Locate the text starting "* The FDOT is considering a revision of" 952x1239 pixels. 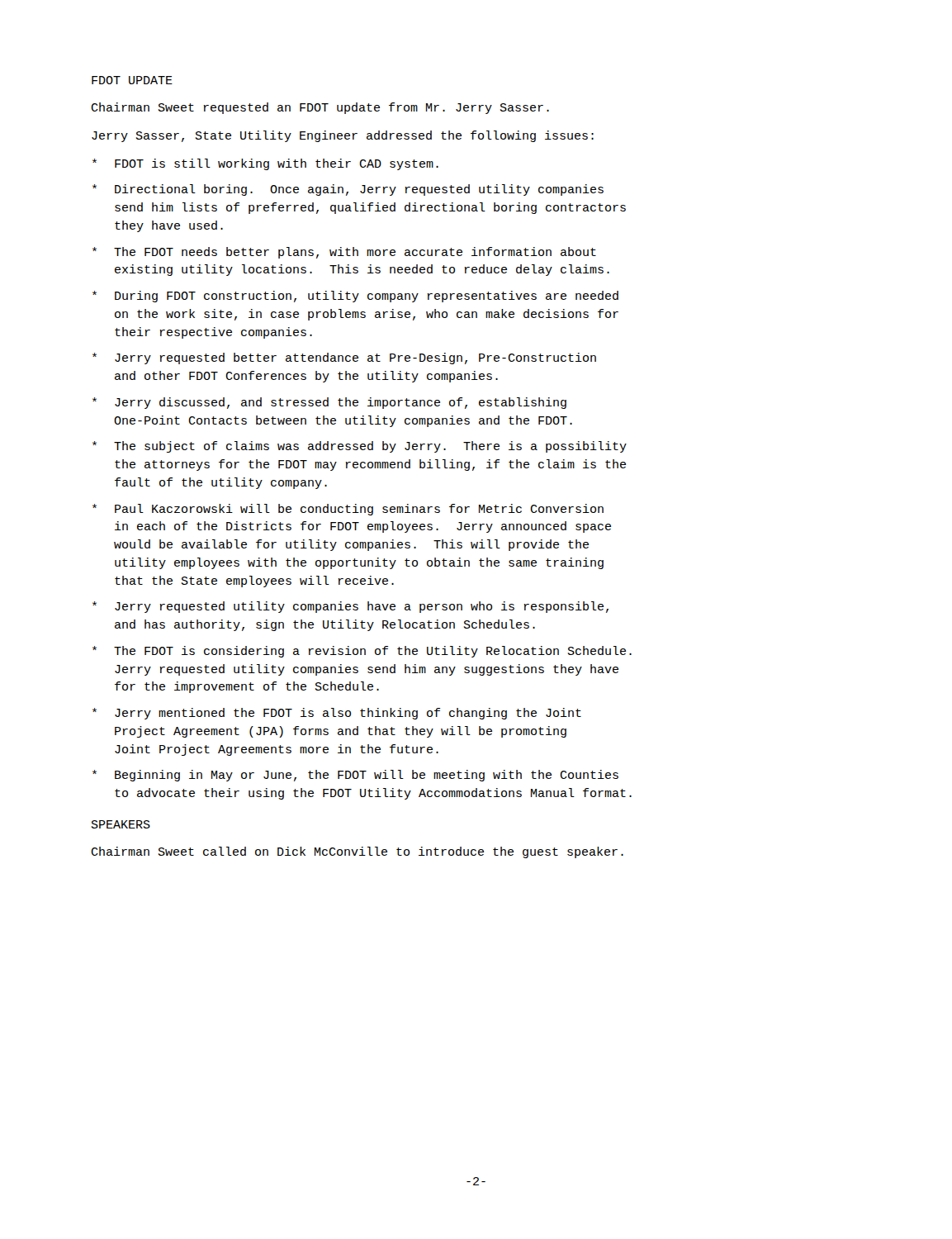click(x=476, y=670)
